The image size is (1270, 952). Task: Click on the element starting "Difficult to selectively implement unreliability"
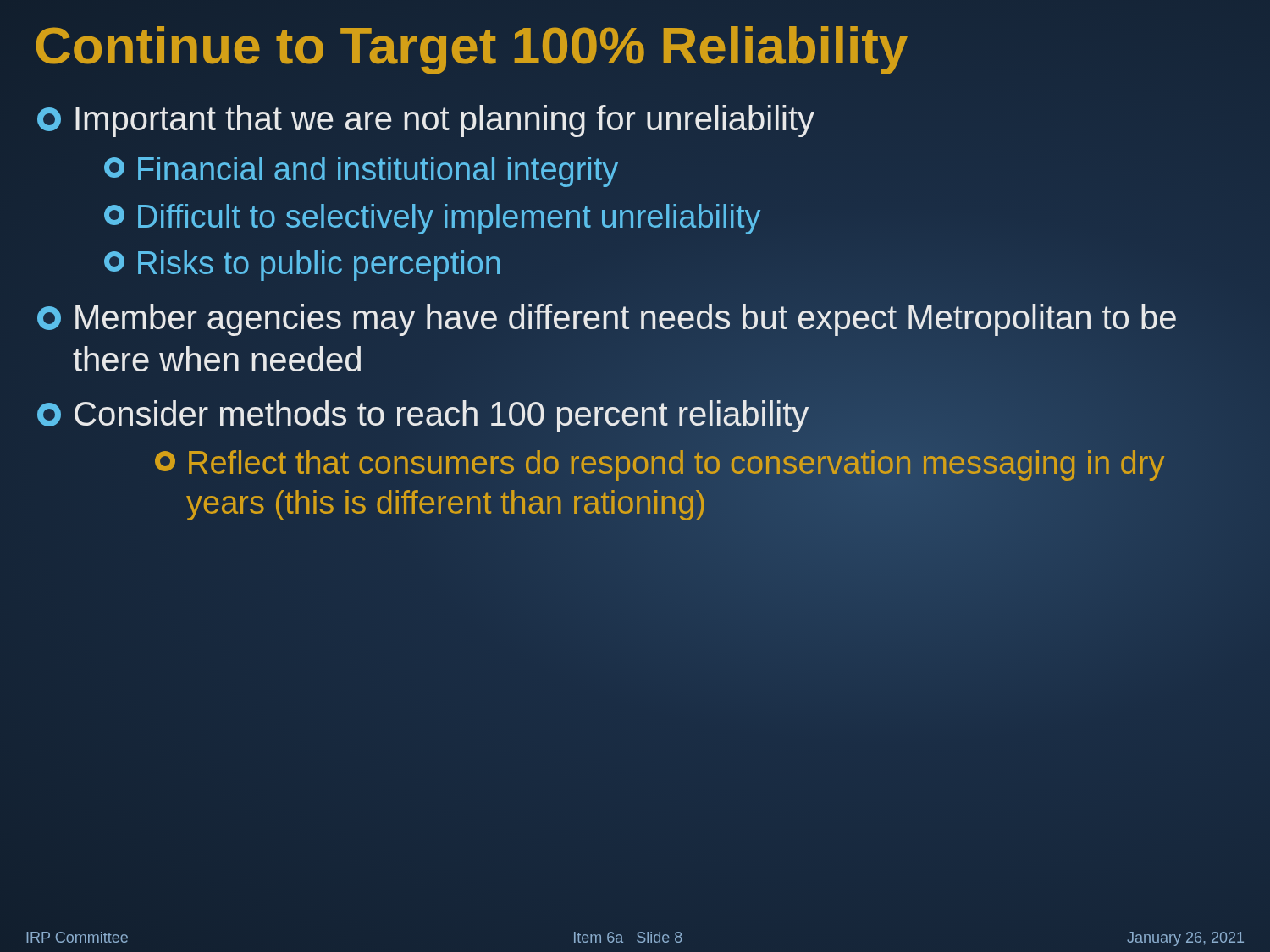669,217
